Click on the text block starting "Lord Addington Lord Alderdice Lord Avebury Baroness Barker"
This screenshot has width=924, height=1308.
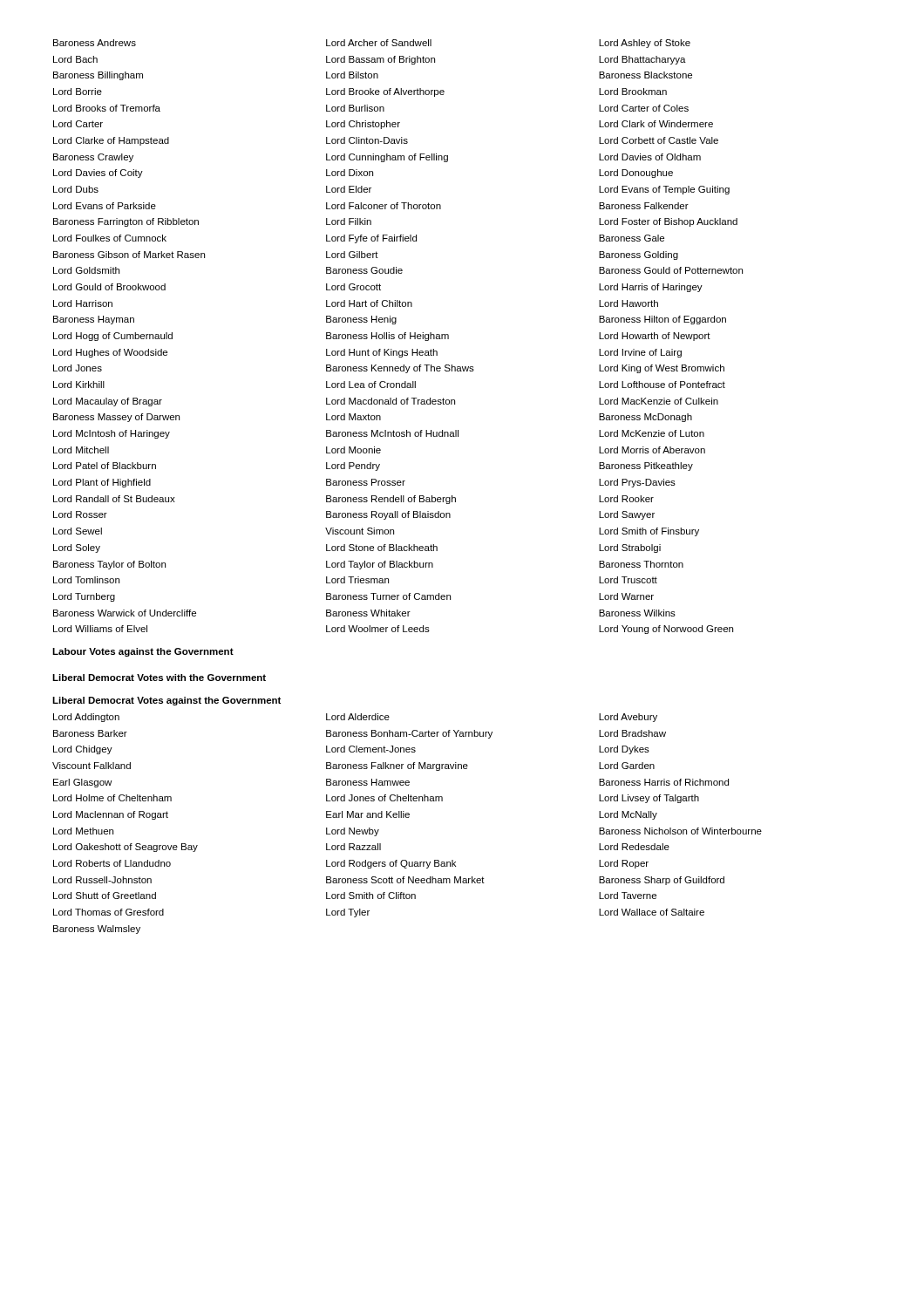[355, 718]
